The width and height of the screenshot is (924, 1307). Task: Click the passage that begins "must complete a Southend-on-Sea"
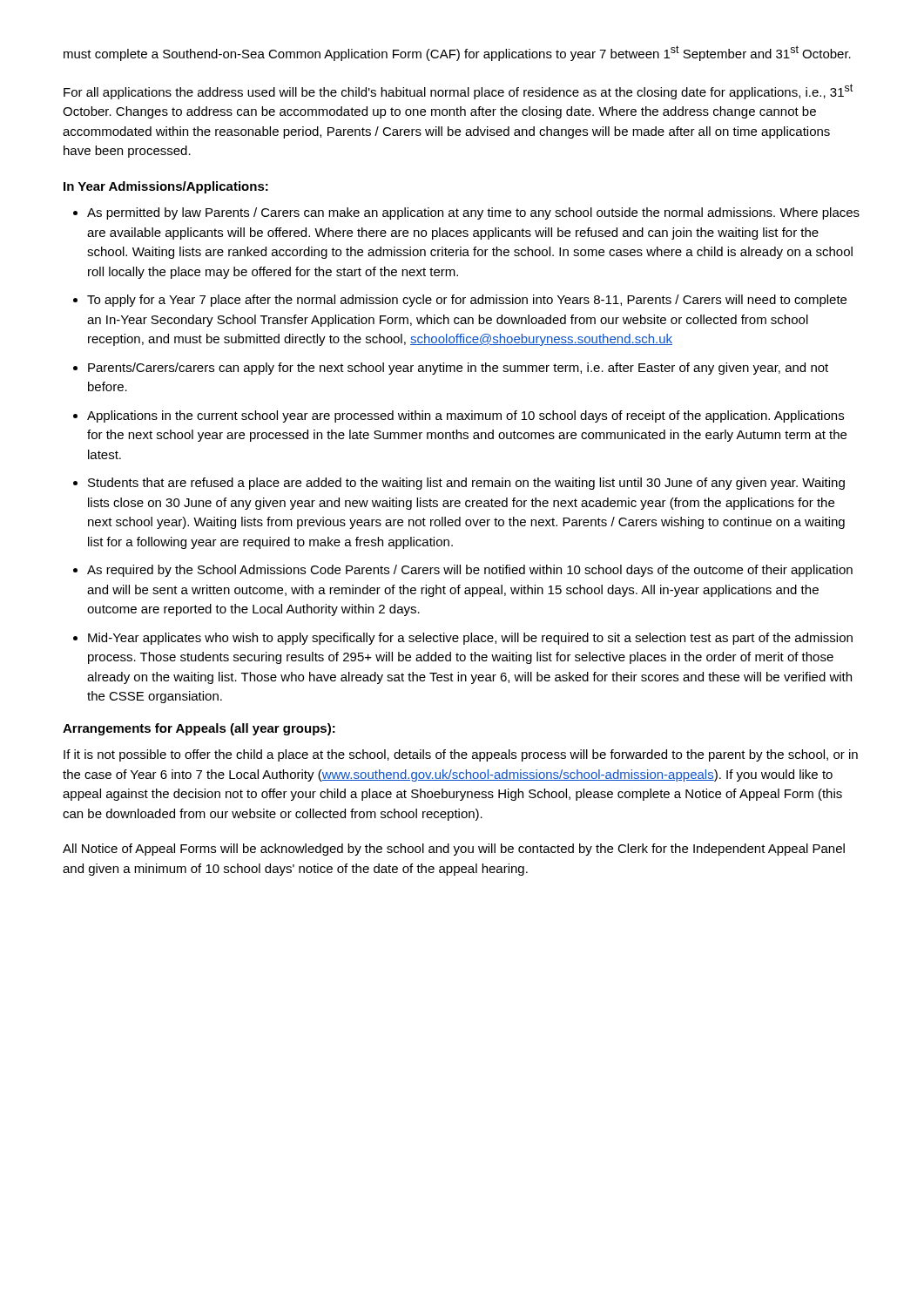tap(457, 52)
